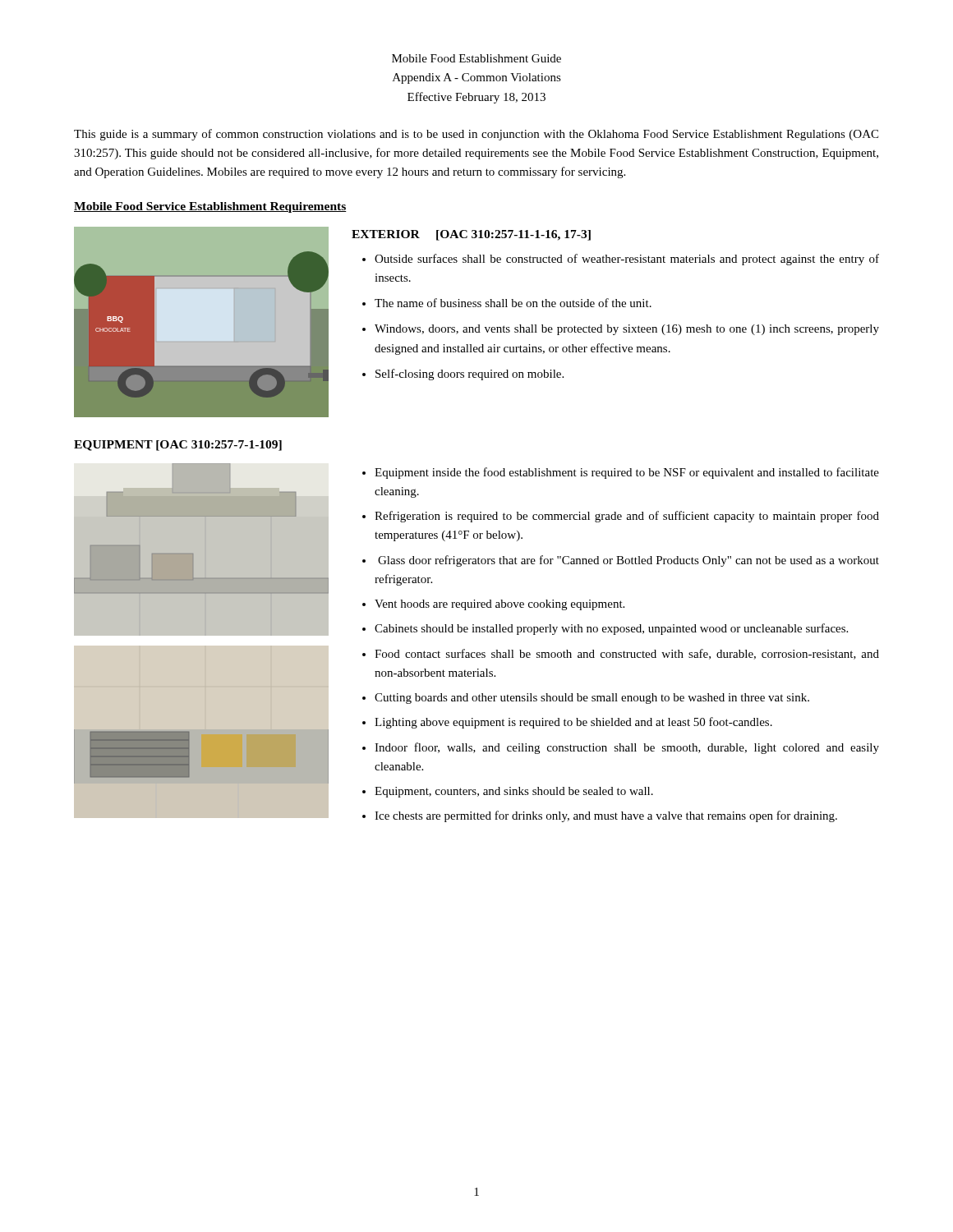
Task: Click the passage that begins "Ice chests are permitted for drinks"
Action: pyautogui.click(x=606, y=816)
